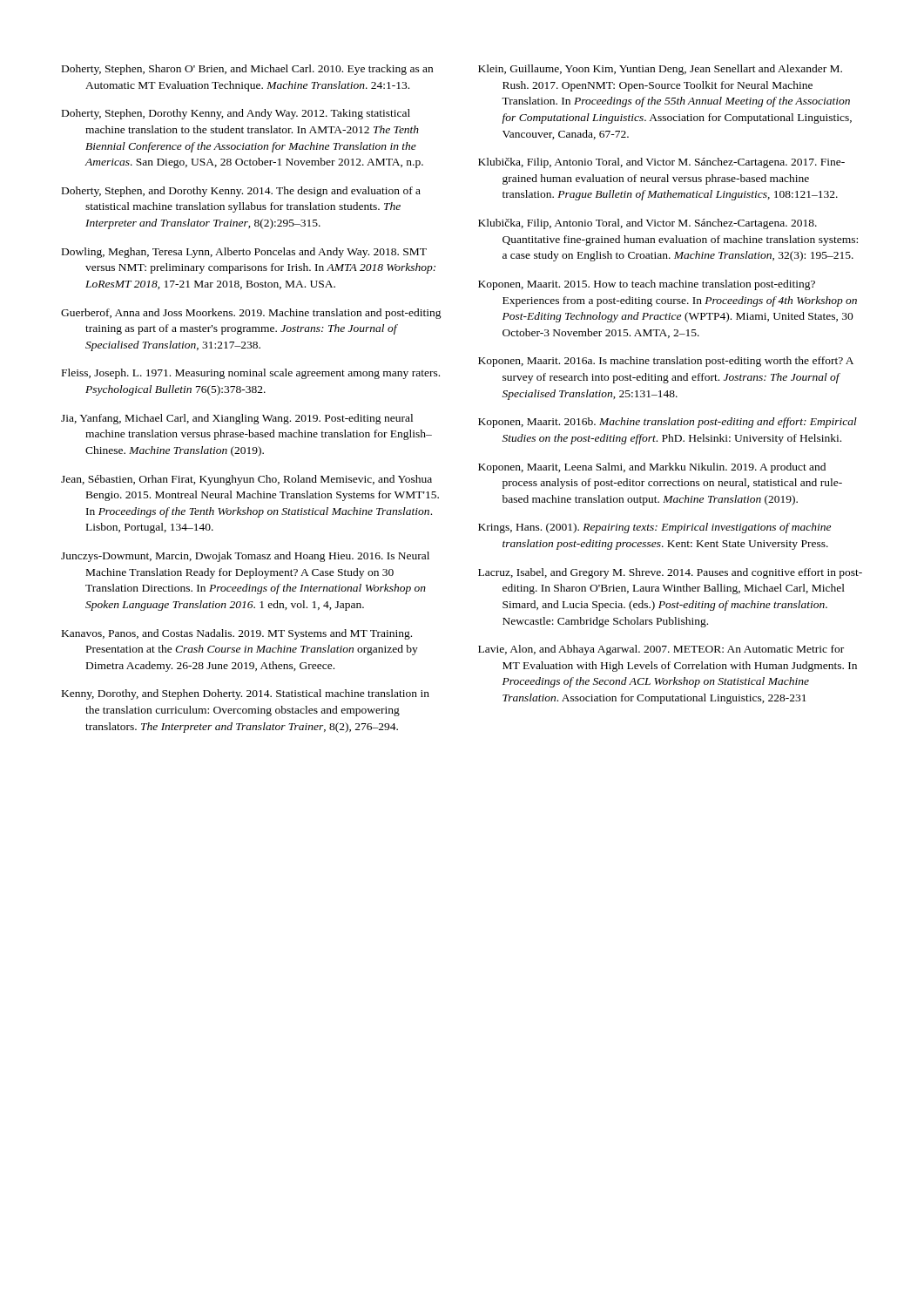Find the element starting "Koponen, Maarit. 2016b. Machine translation post-editing and"
Screen dimensions: 1307x924
point(667,430)
